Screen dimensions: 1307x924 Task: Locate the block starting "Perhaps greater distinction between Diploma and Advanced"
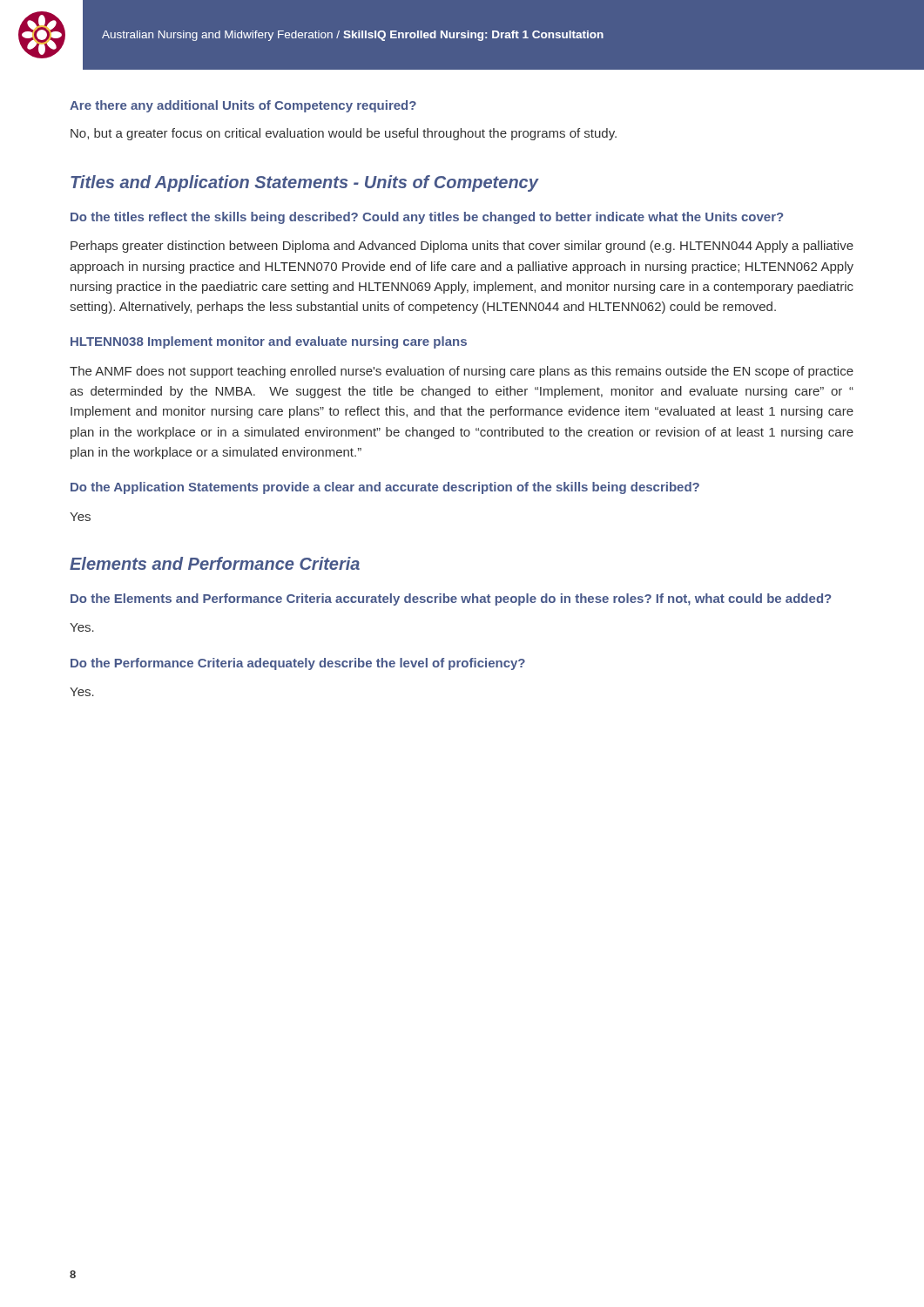tap(462, 276)
